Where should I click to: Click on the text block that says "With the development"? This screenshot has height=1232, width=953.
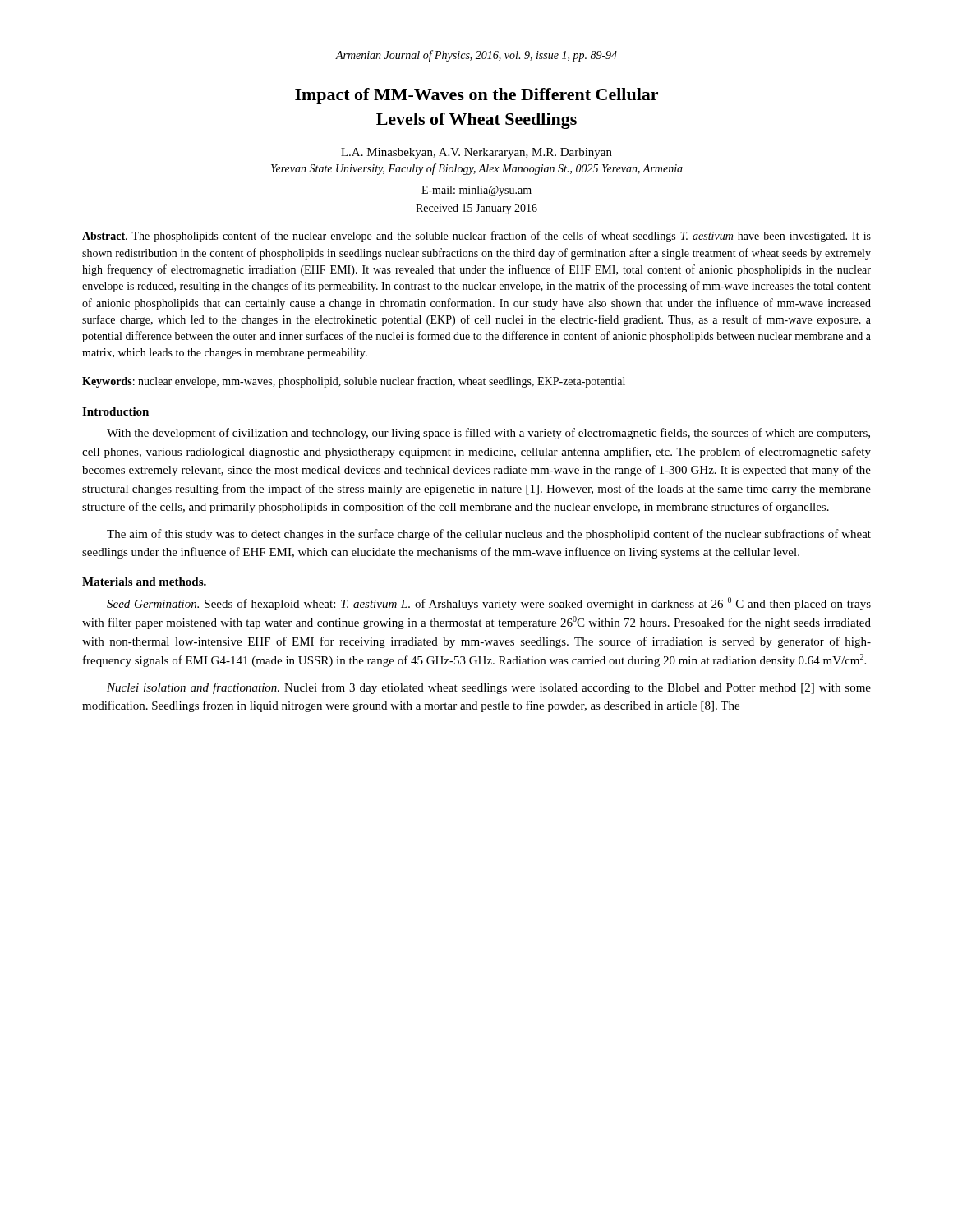pyautogui.click(x=476, y=470)
